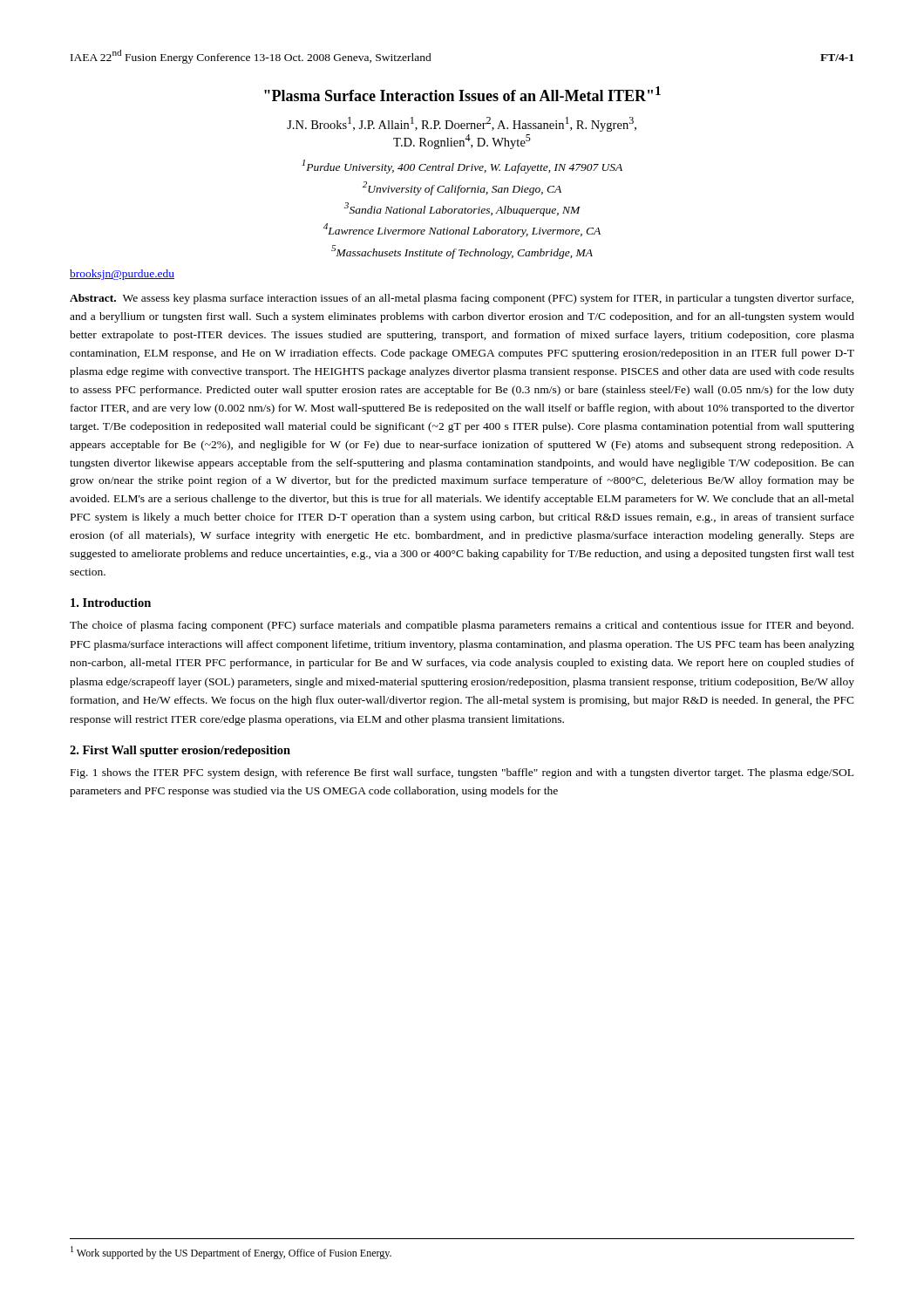Navigate to the text block starting "2. First Wall sputter"
The width and height of the screenshot is (924, 1308).
180,750
